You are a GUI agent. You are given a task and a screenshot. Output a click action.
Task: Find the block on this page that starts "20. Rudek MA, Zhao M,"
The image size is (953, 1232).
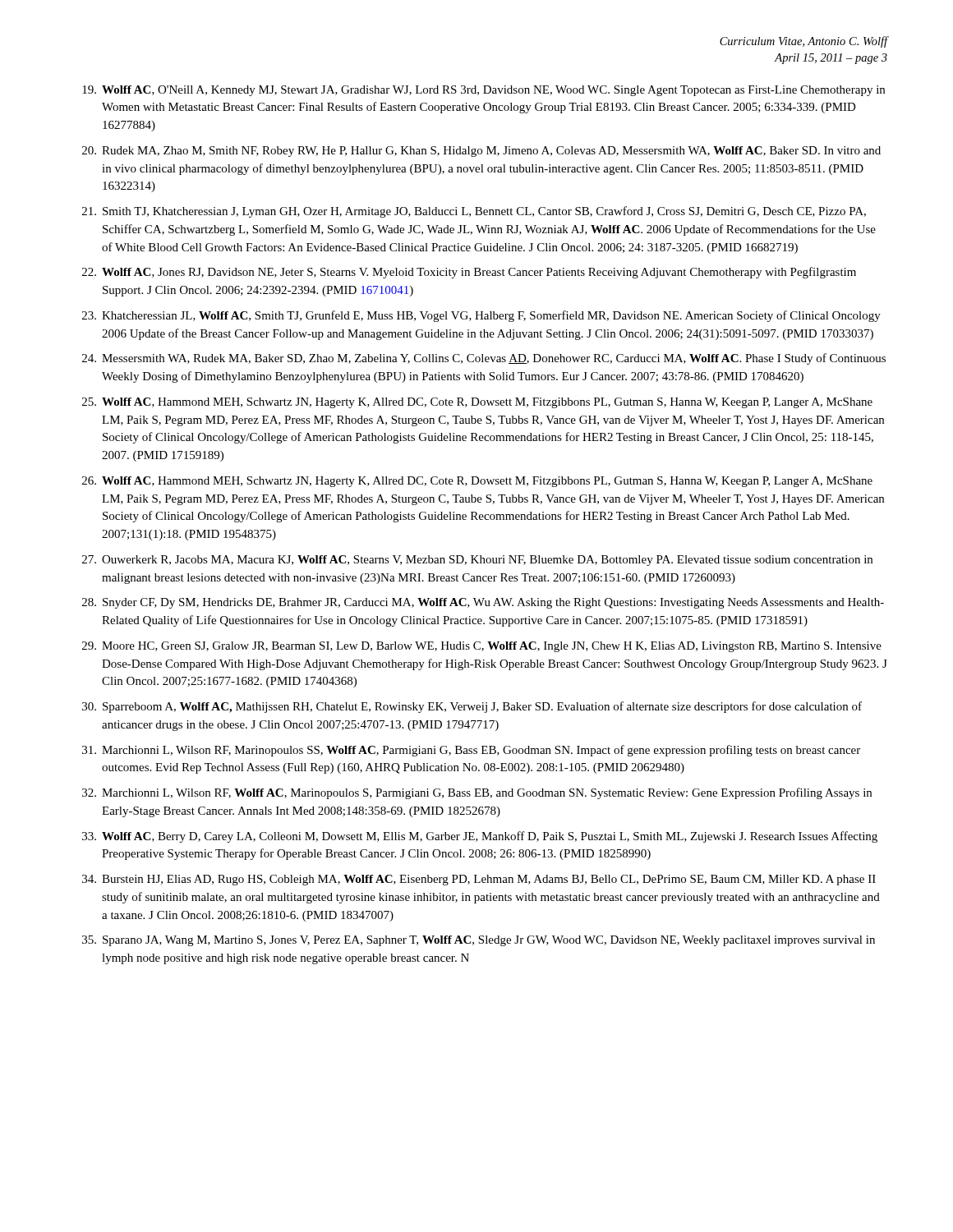pyautogui.click(x=476, y=169)
